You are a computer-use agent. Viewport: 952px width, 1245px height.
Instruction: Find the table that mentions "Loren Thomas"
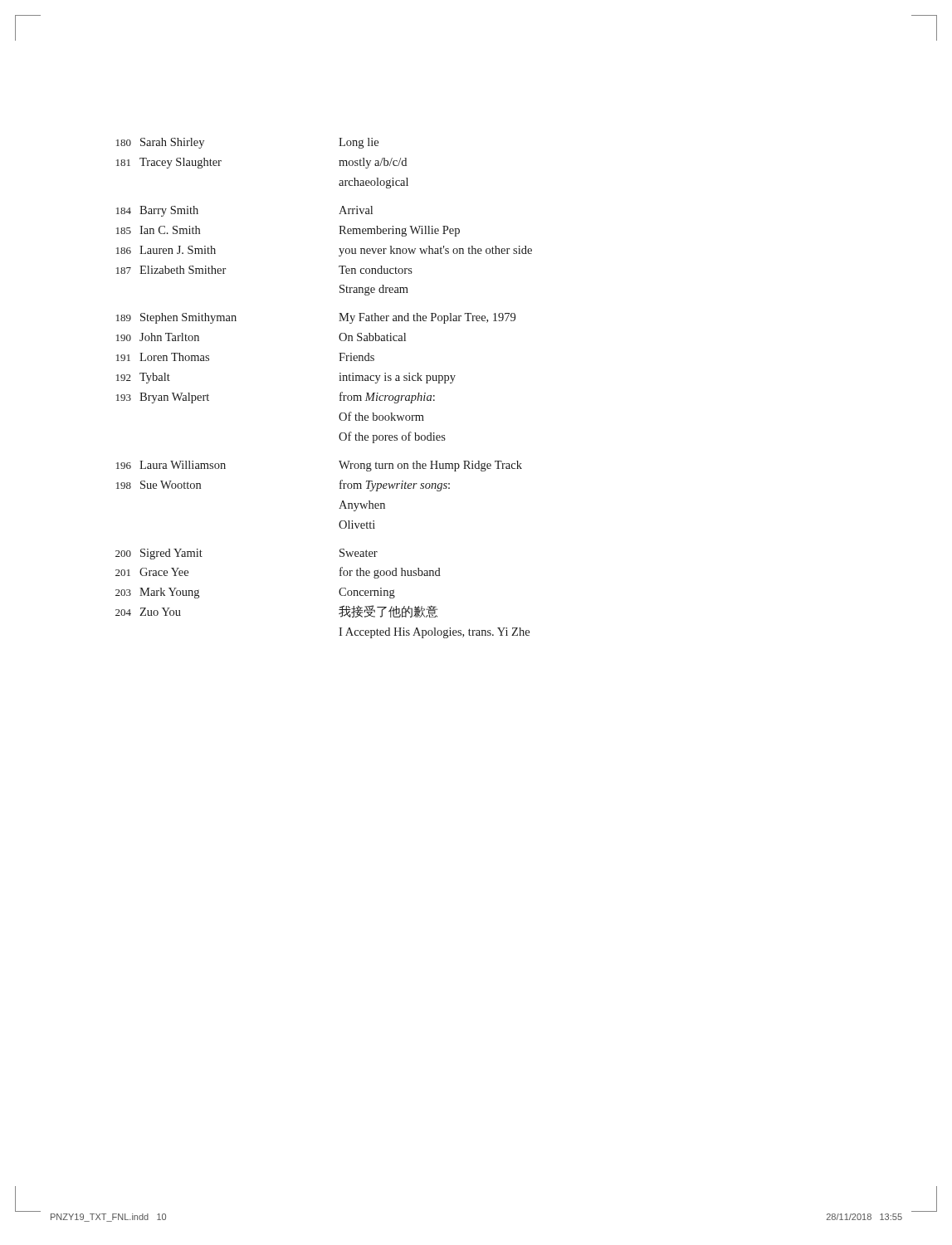click(456, 388)
